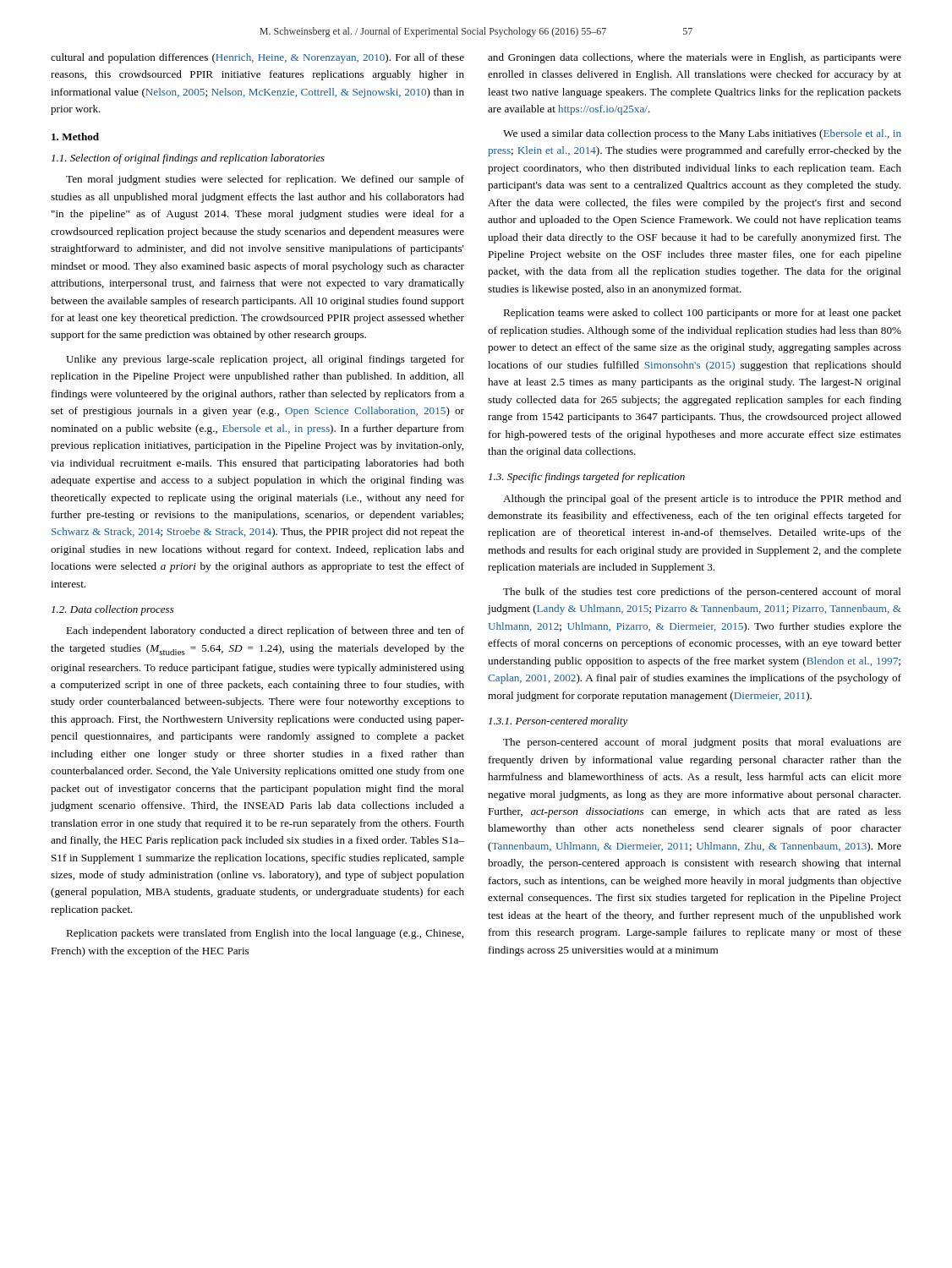Viewport: 952px width, 1268px height.
Task: Find the section header that reads "1.3. Specific findings targeted for replication"
Action: pyautogui.click(x=695, y=477)
